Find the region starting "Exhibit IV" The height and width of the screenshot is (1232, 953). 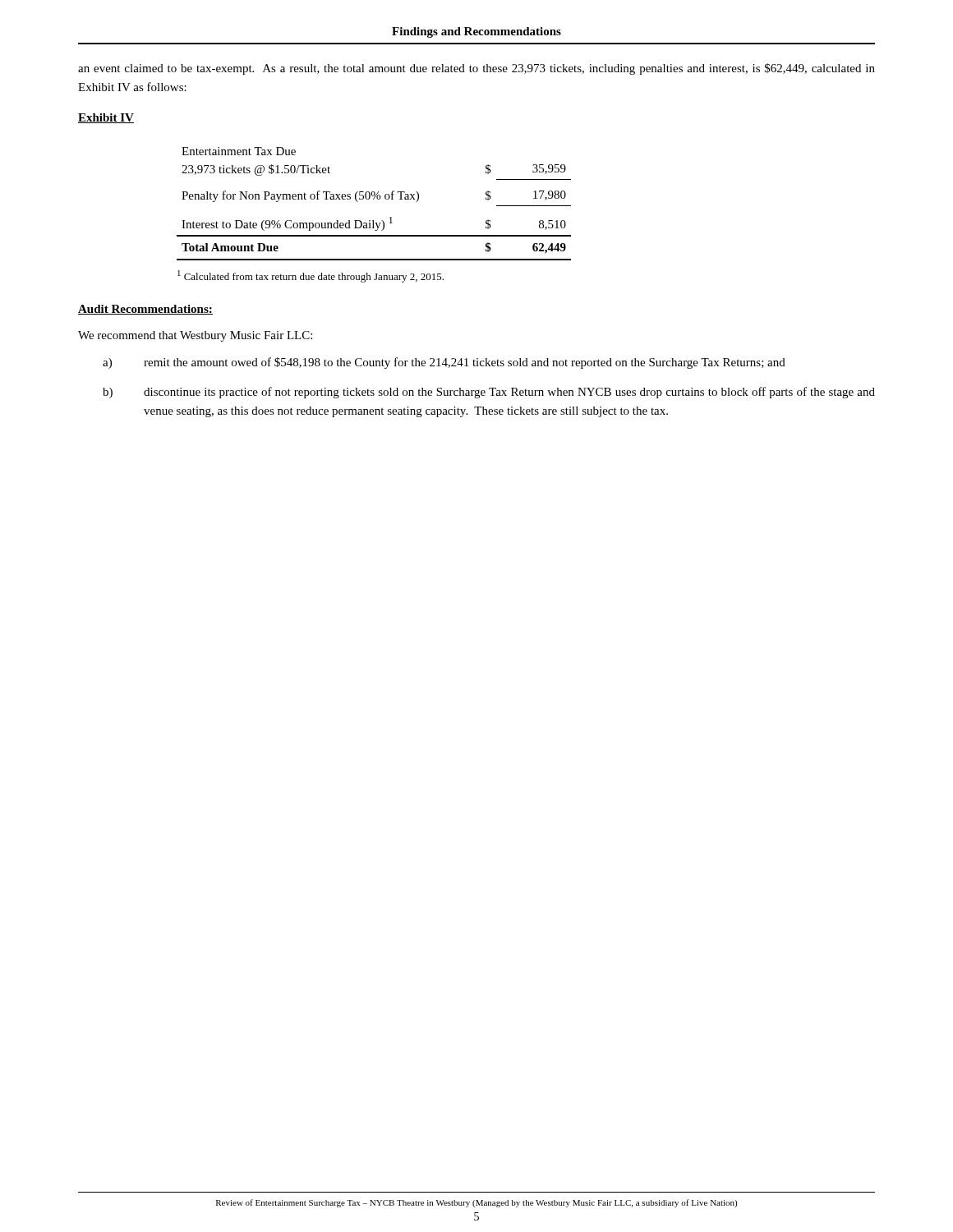point(106,117)
